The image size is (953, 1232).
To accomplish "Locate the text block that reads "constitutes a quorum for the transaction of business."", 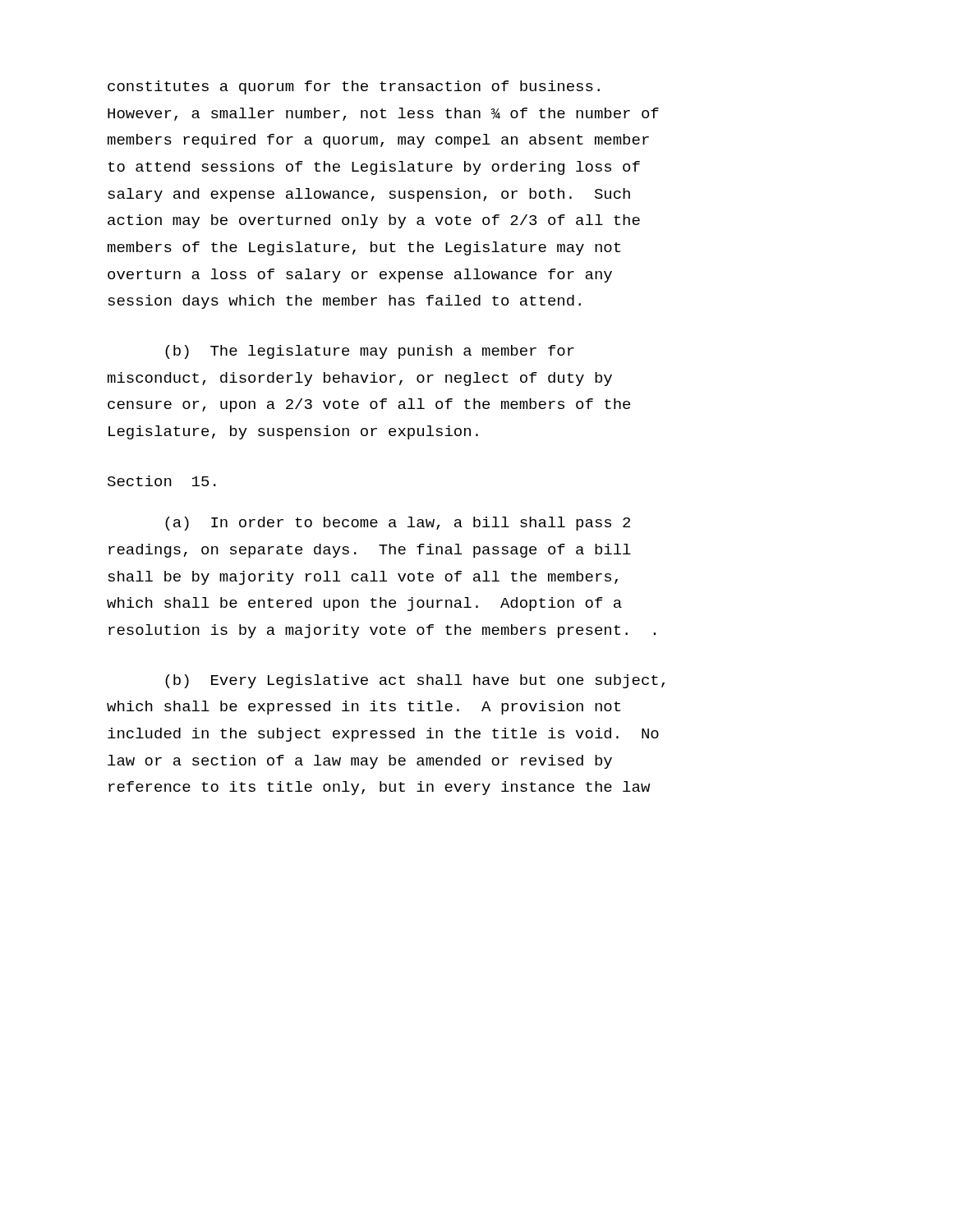I will (x=383, y=194).
